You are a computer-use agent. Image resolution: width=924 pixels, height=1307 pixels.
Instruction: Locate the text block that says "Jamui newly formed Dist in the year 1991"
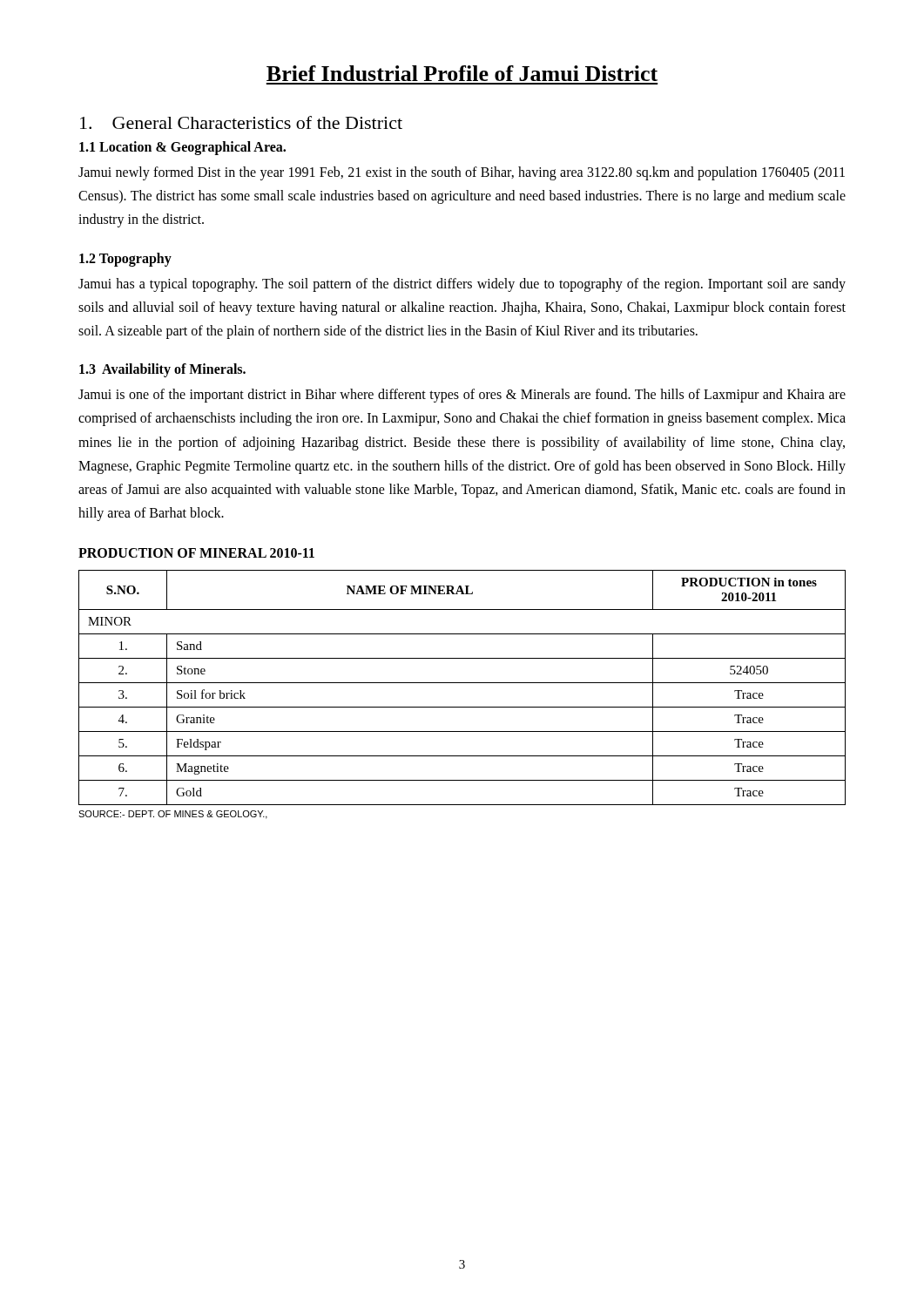pyautogui.click(x=462, y=196)
